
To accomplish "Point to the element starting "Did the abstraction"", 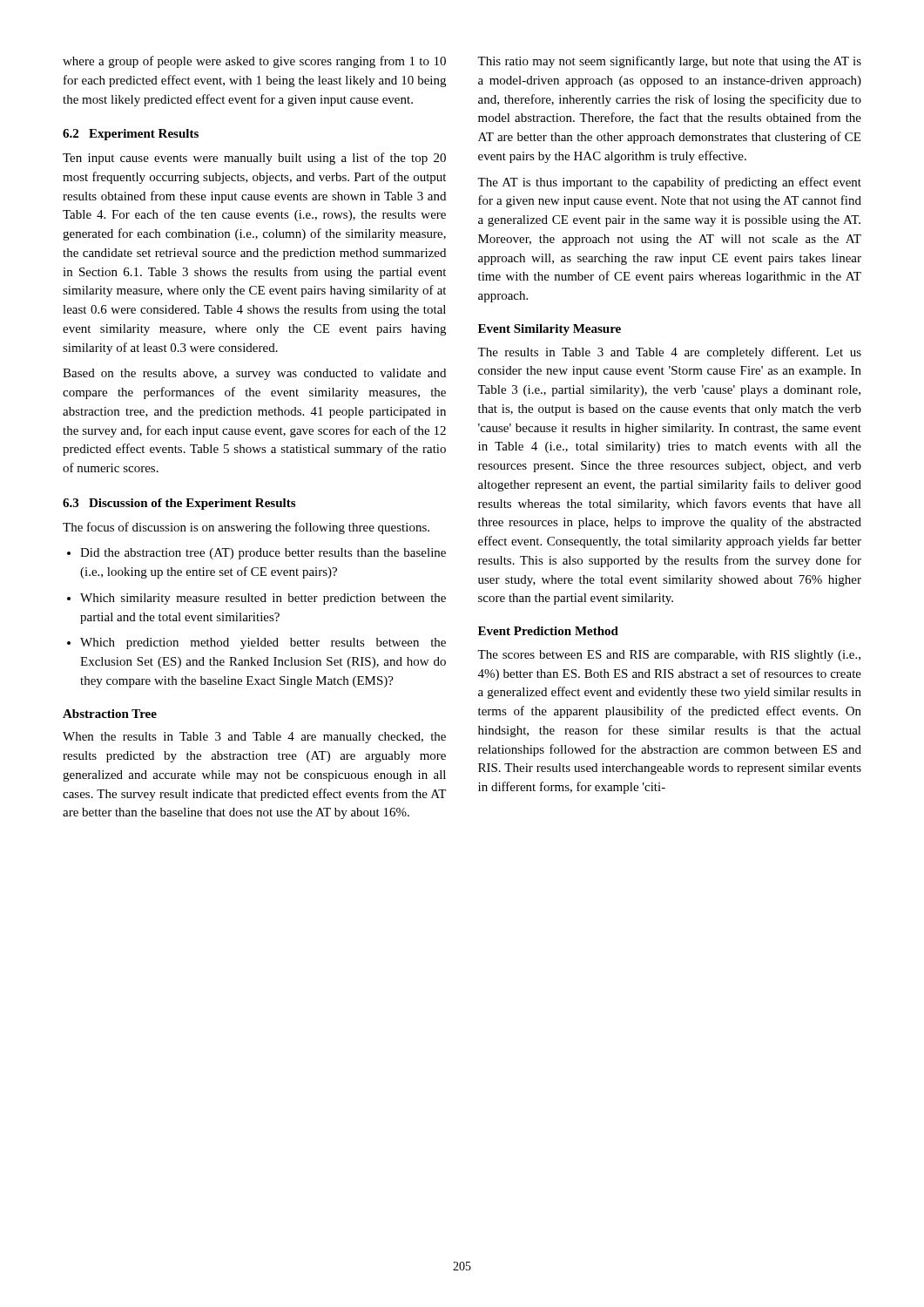I will (x=255, y=563).
